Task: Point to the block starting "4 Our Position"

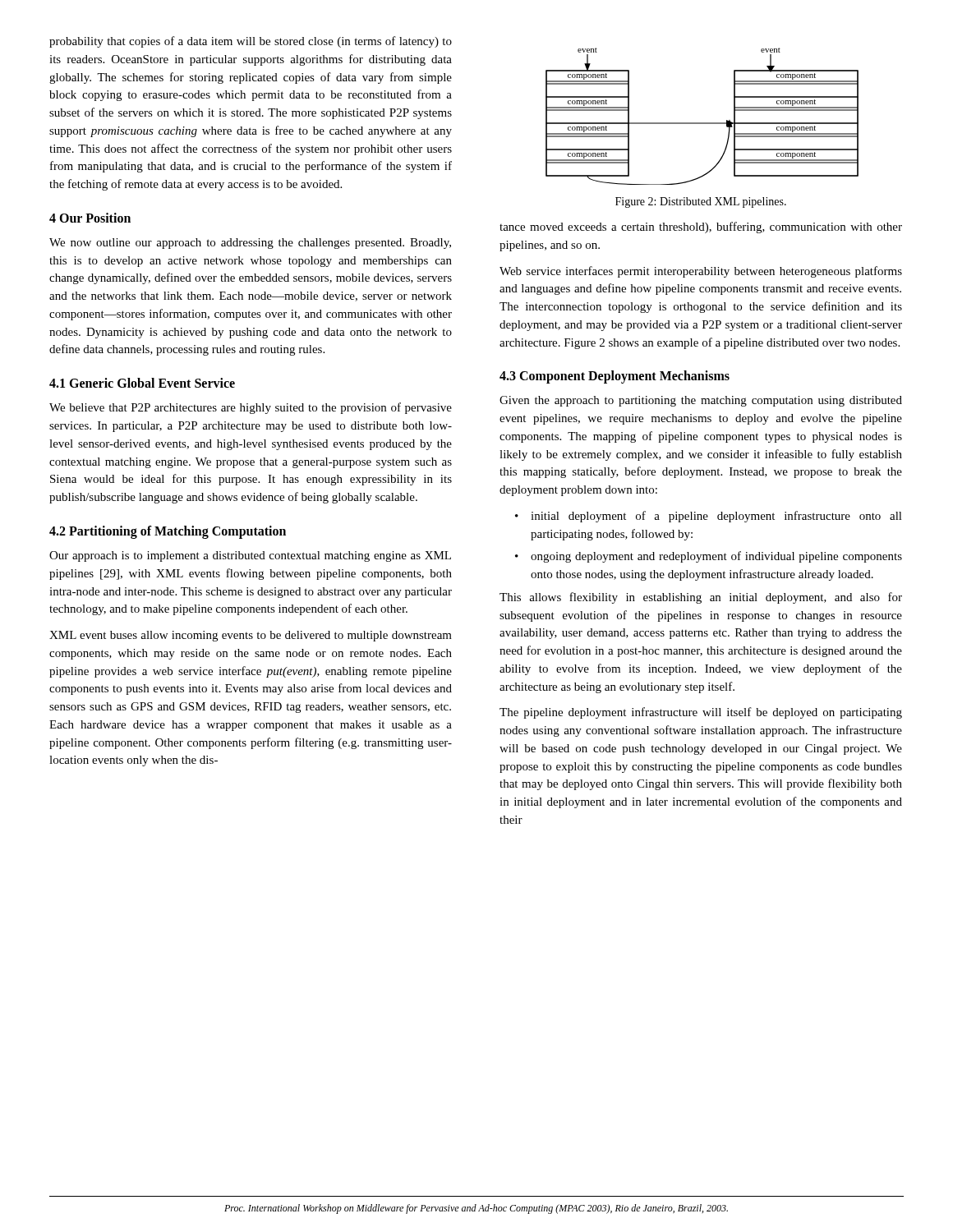Action: pos(90,218)
